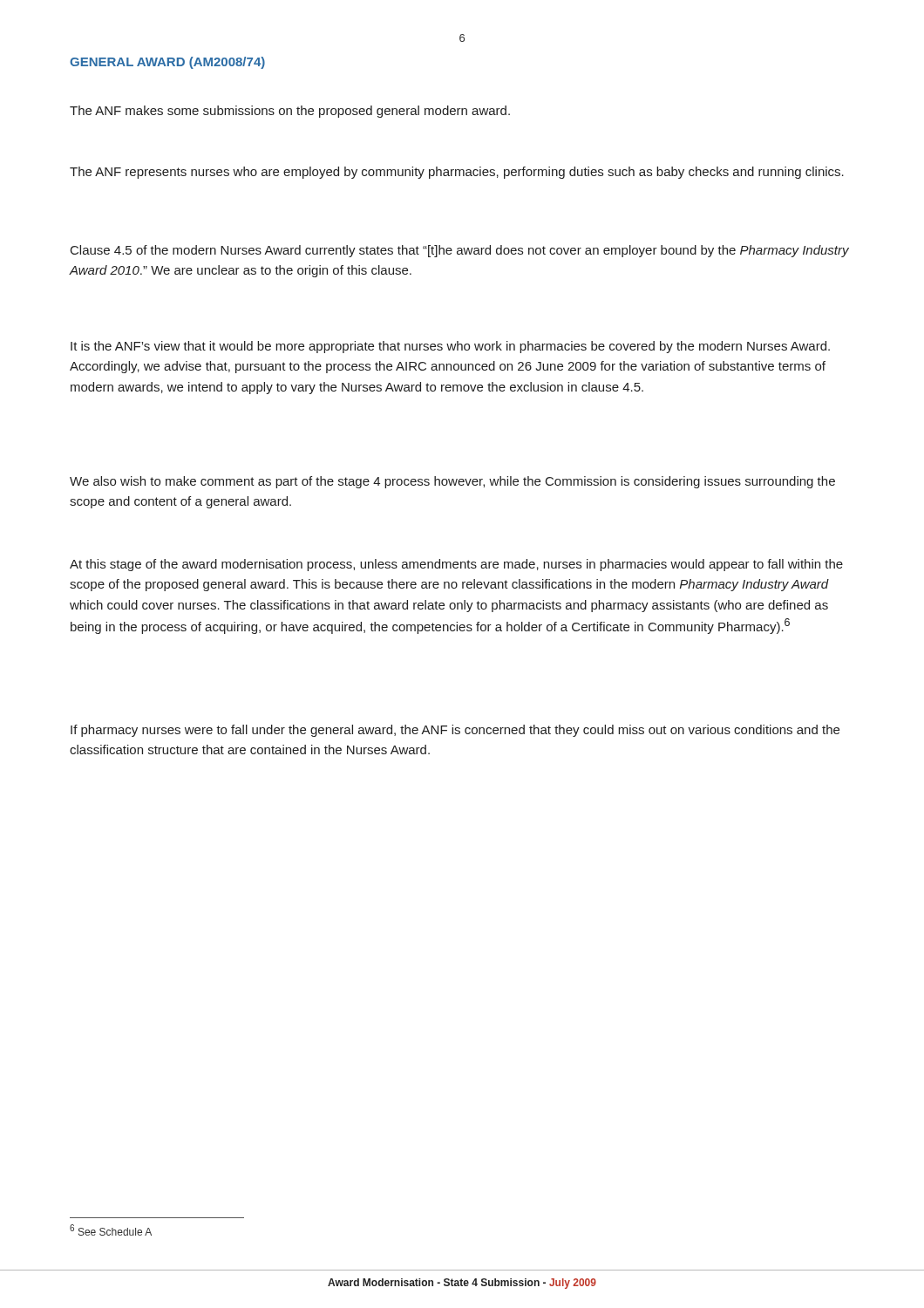Viewport: 924px width, 1308px height.
Task: Find the block on this page that starts "At this stage of the award modernisation process,"
Action: pos(456,595)
